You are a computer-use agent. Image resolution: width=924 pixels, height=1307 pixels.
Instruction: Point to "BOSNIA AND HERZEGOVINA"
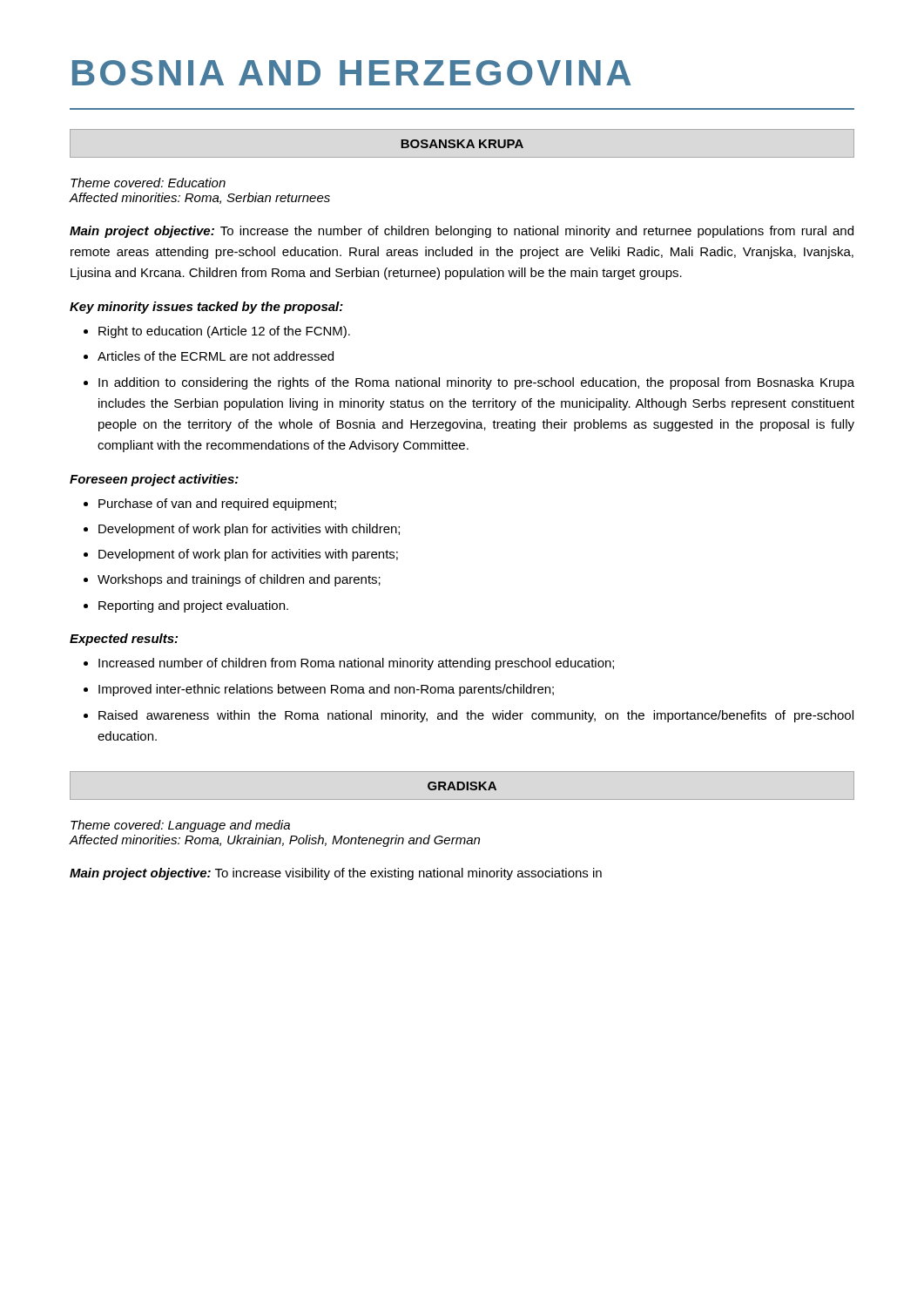(x=462, y=73)
